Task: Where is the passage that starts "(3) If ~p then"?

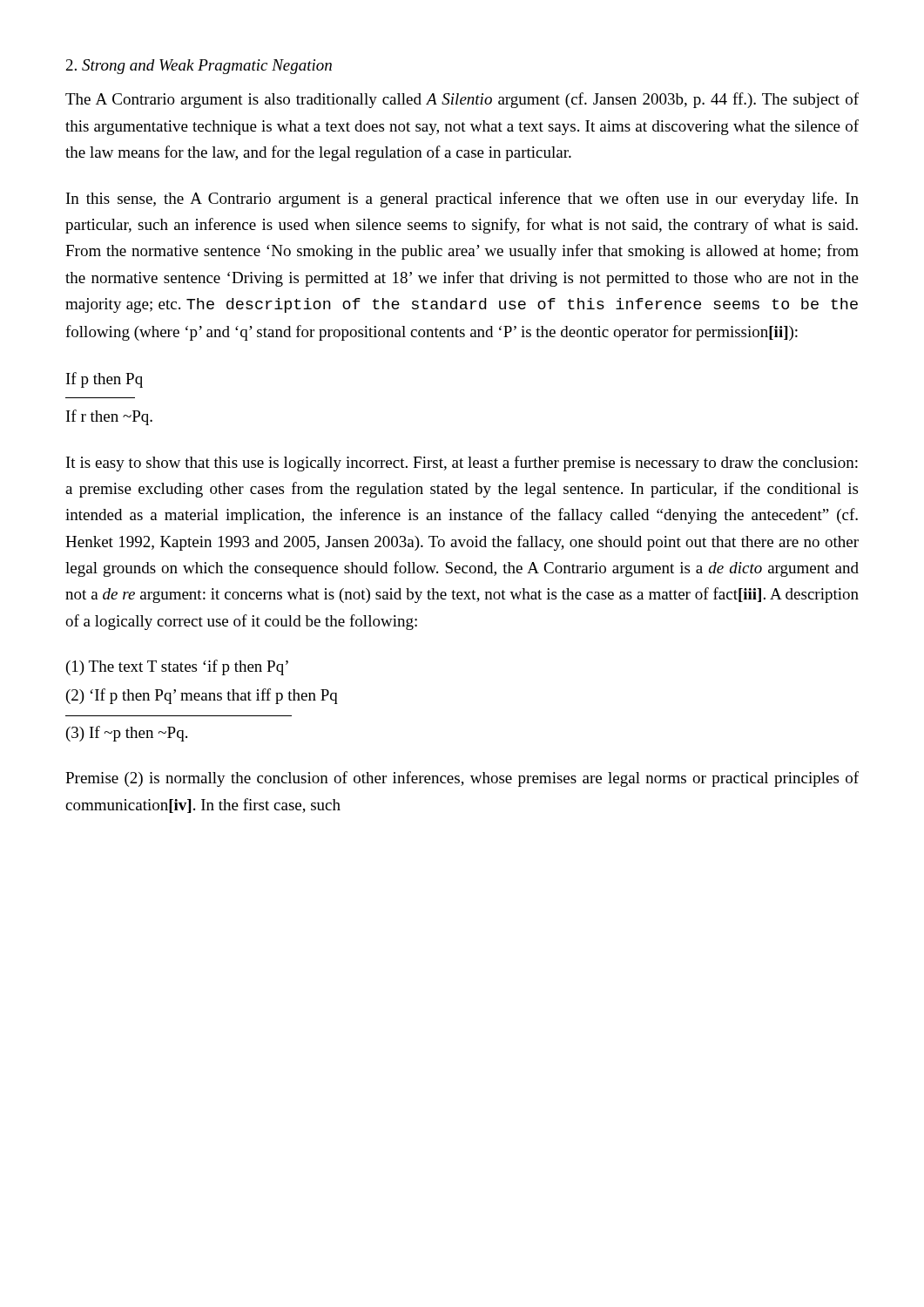Action: pos(127,732)
